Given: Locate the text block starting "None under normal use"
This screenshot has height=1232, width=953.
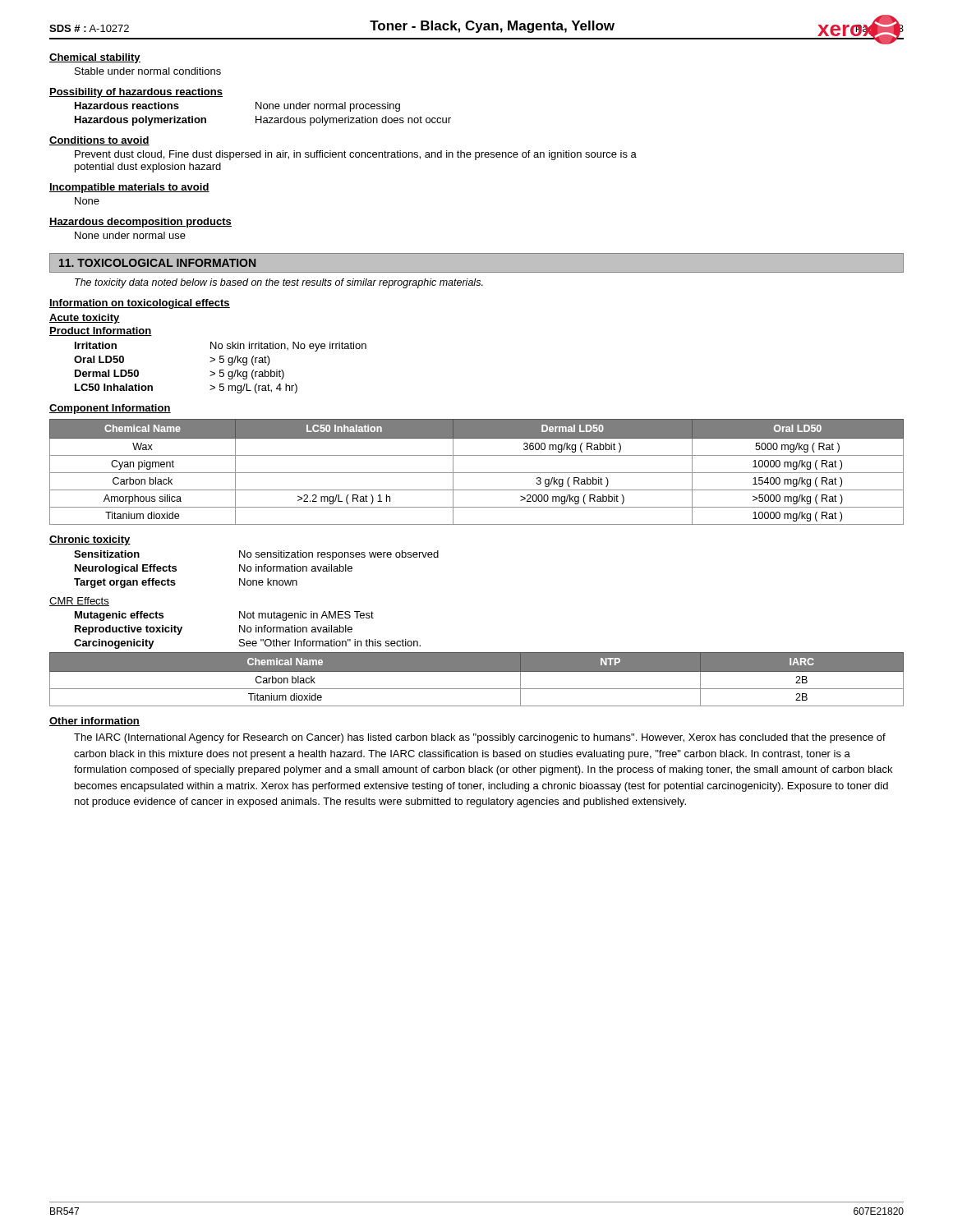Looking at the screenshot, I should pyautogui.click(x=130, y=235).
